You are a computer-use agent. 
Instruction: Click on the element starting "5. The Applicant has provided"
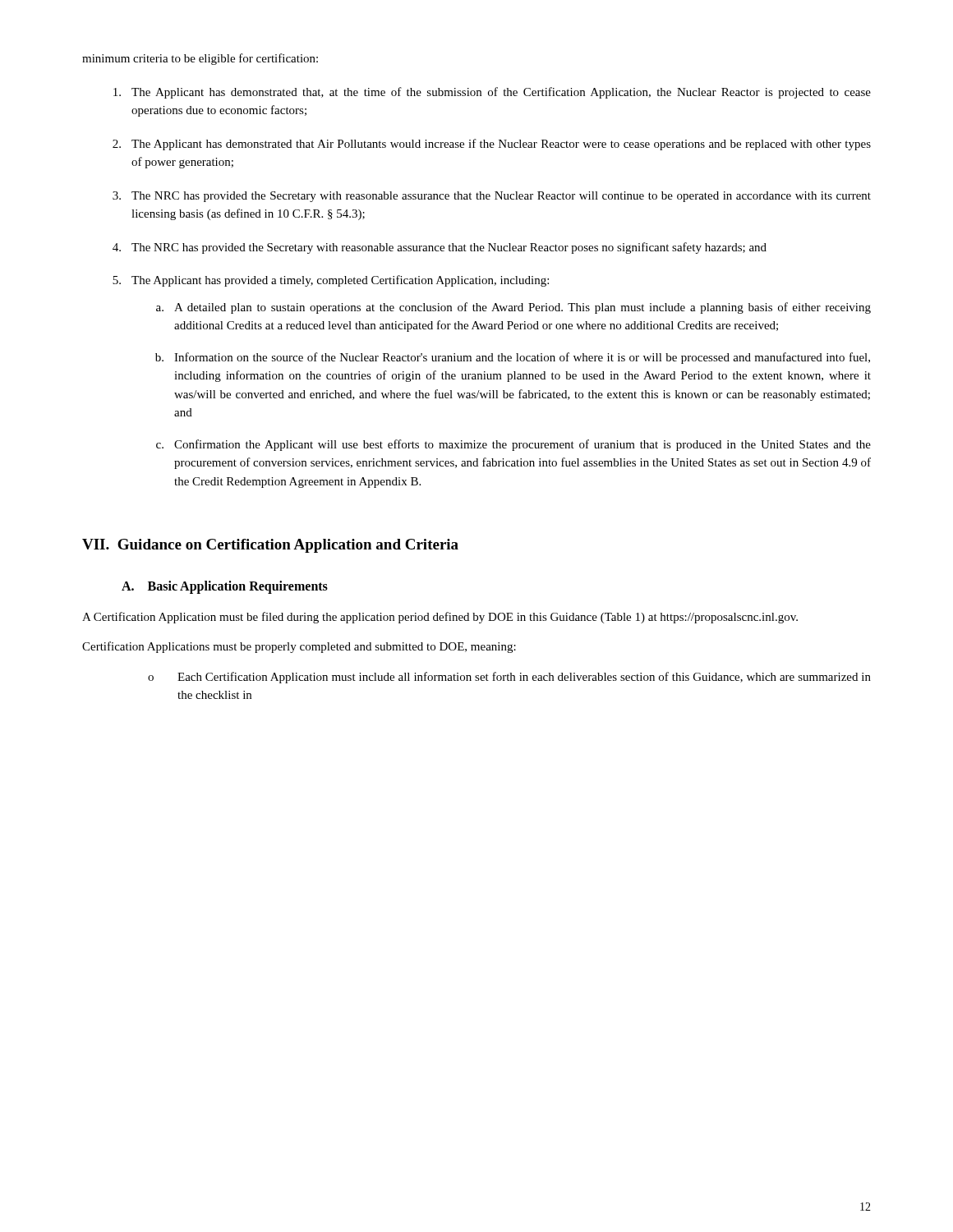point(476,387)
